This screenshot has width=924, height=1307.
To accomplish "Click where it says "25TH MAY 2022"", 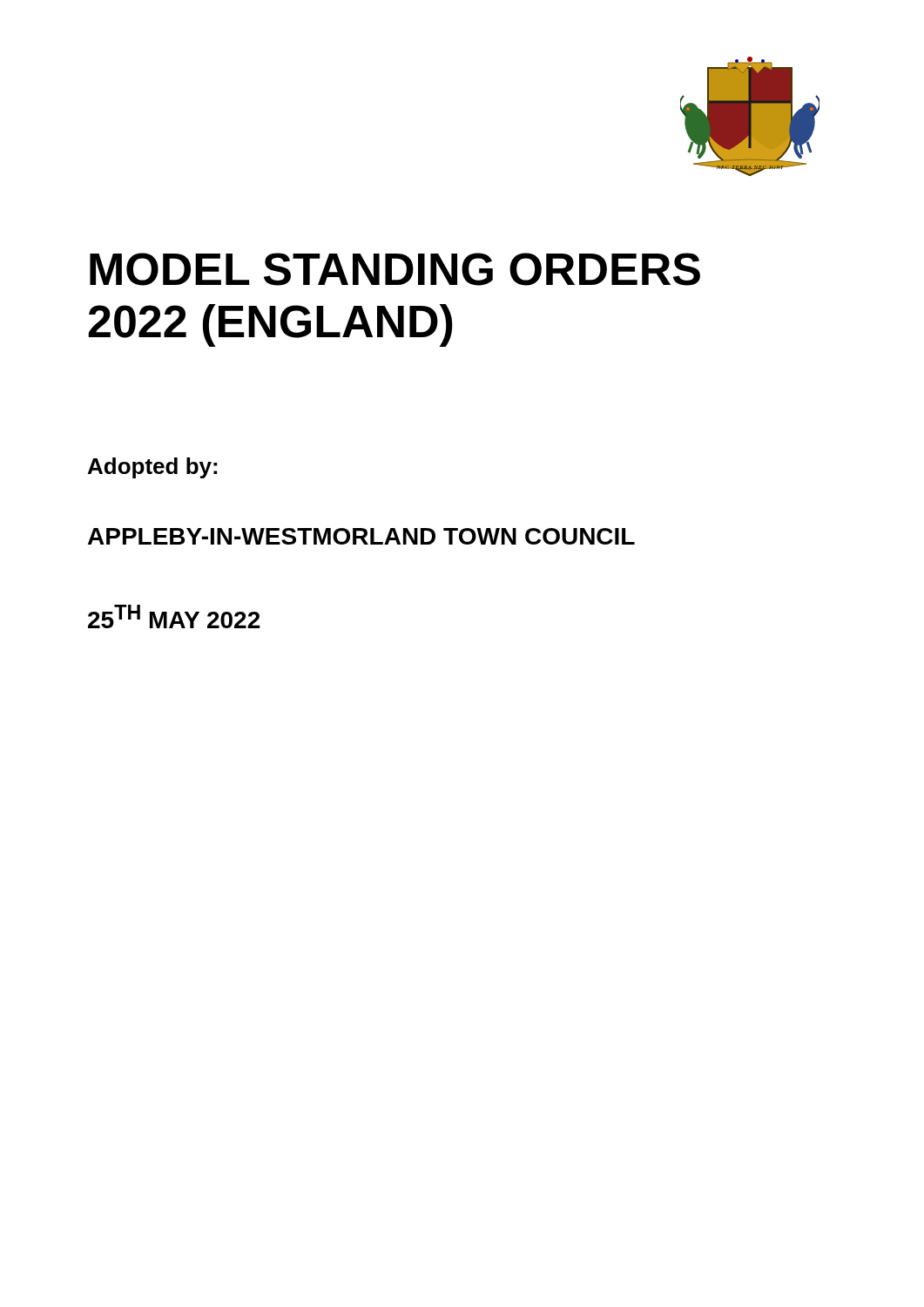I will (174, 618).
